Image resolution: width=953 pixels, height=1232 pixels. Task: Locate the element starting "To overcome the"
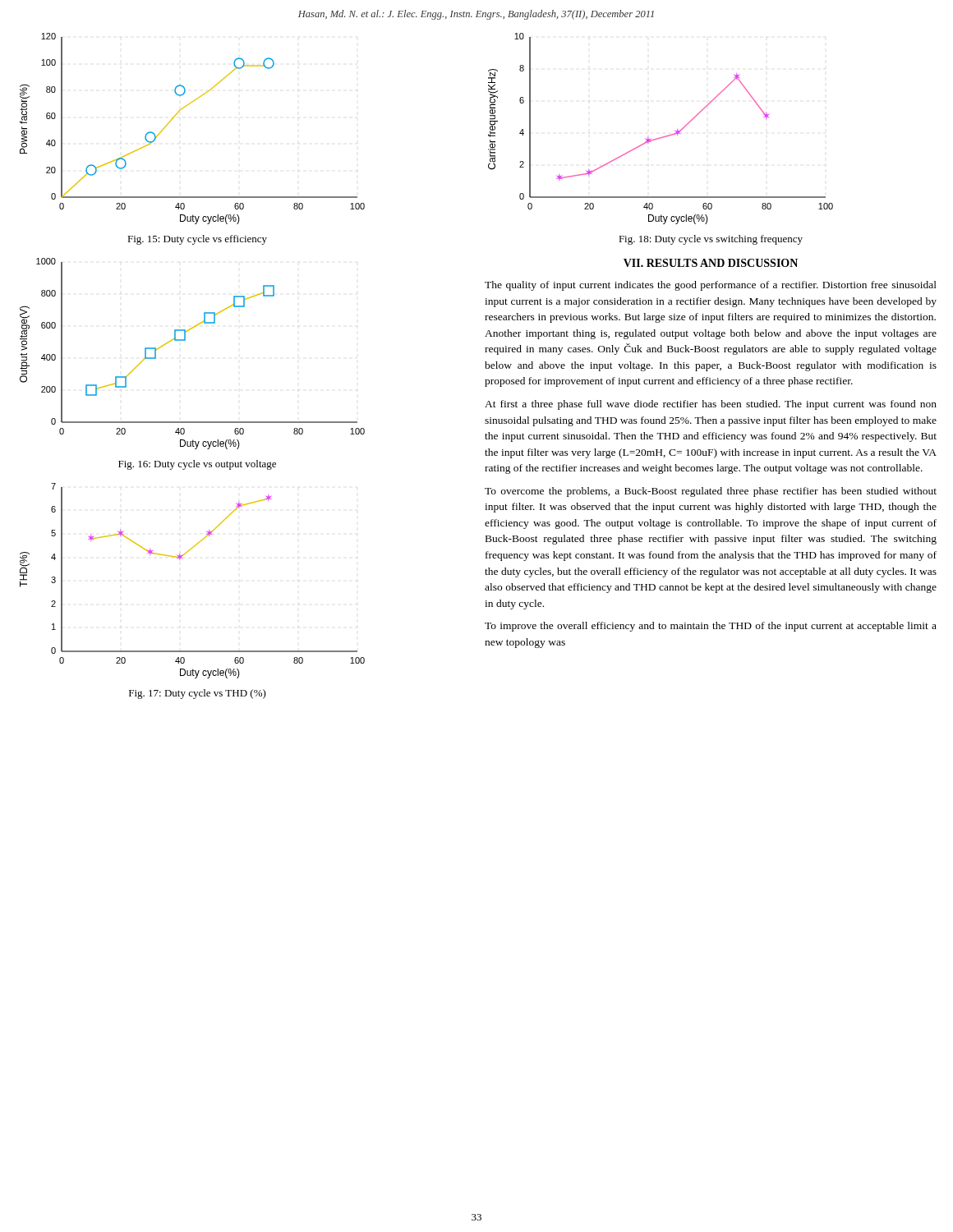coord(711,547)
